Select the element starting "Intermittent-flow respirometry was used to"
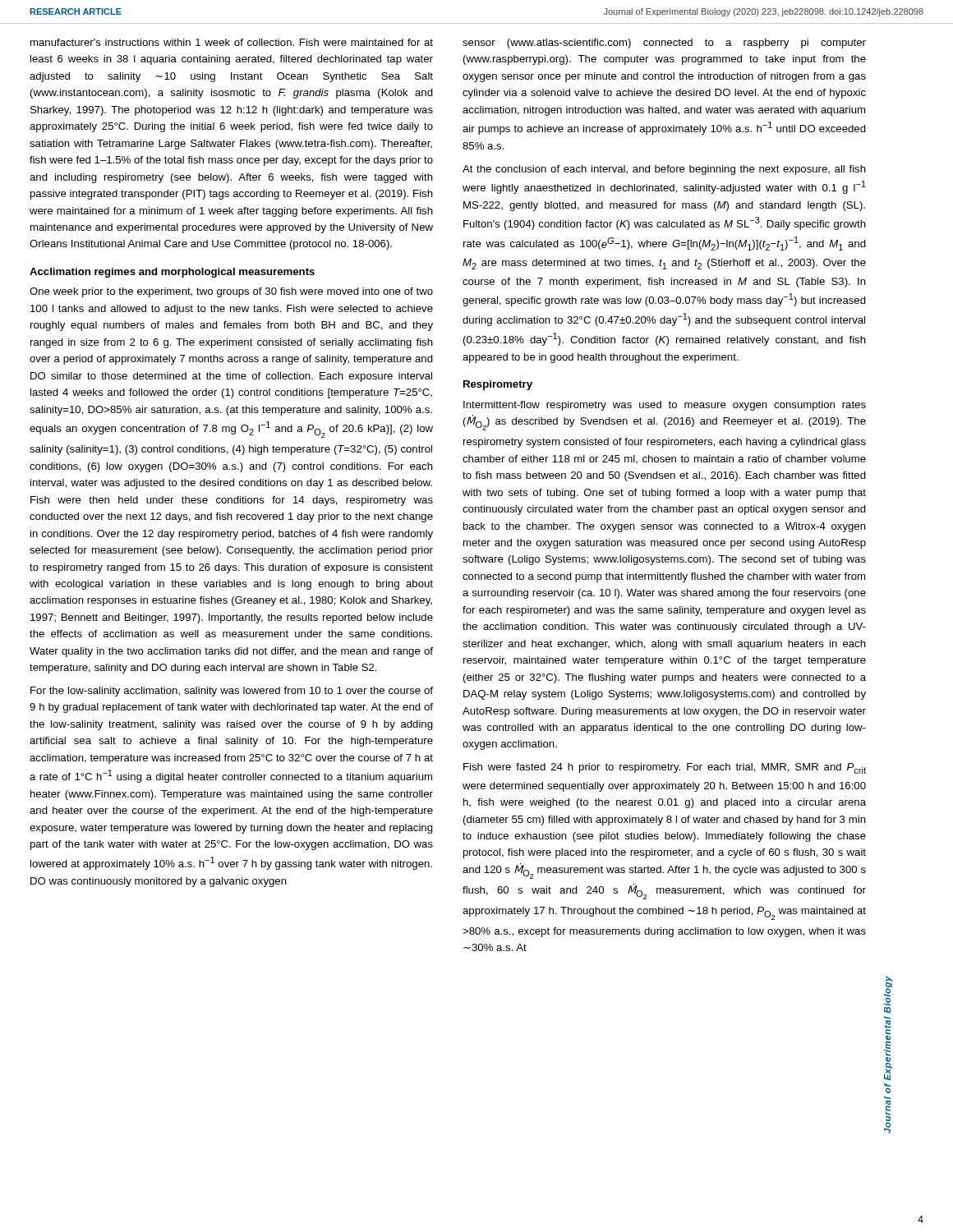Viewport: 953px width, 1232px height. pos(664,677)
